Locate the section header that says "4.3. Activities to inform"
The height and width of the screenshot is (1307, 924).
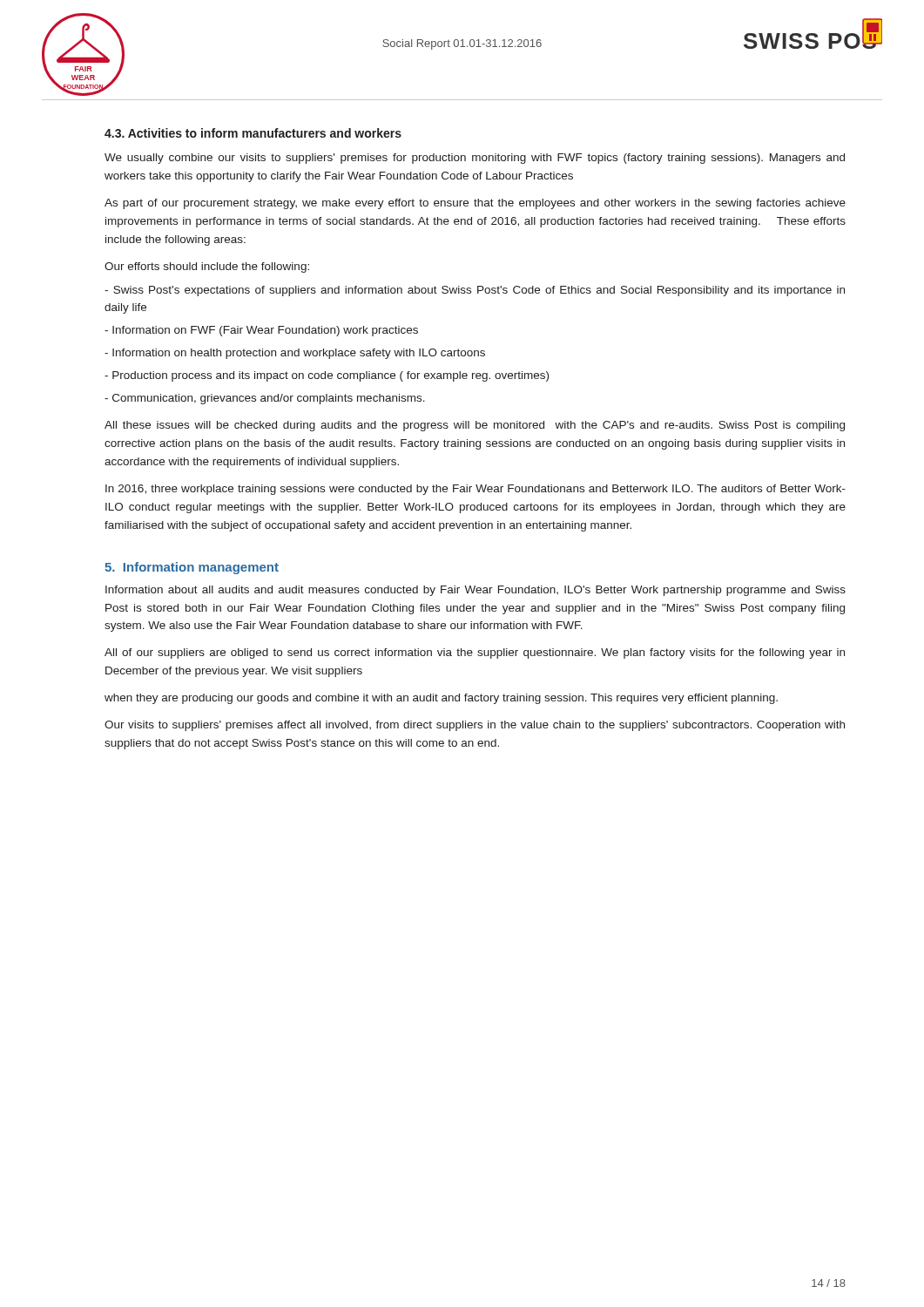click(253, 133)
